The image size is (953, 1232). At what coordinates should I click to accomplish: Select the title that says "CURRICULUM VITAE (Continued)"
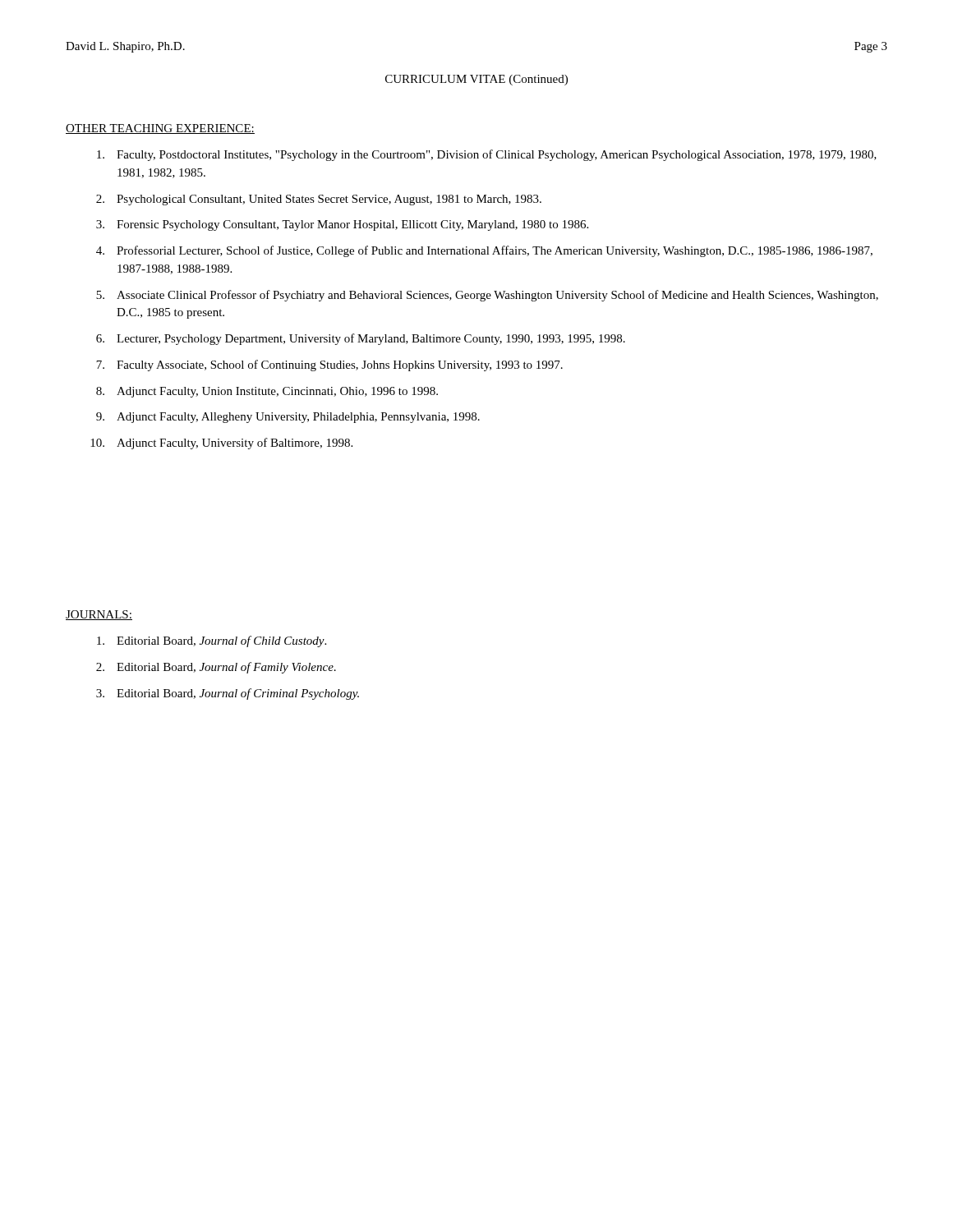point(476,79)
